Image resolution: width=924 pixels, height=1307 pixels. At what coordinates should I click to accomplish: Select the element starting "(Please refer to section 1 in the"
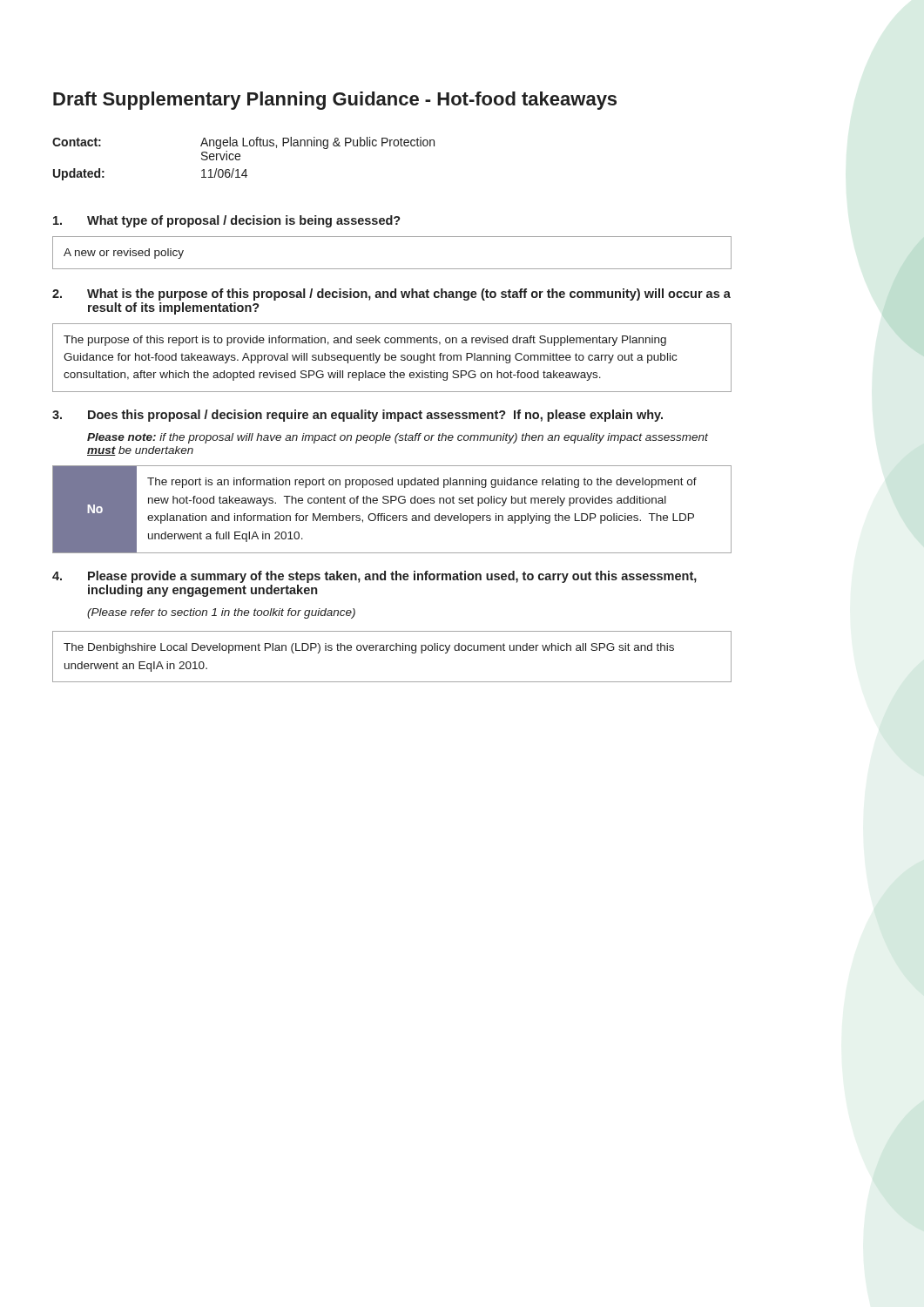(x=221, y=612)
